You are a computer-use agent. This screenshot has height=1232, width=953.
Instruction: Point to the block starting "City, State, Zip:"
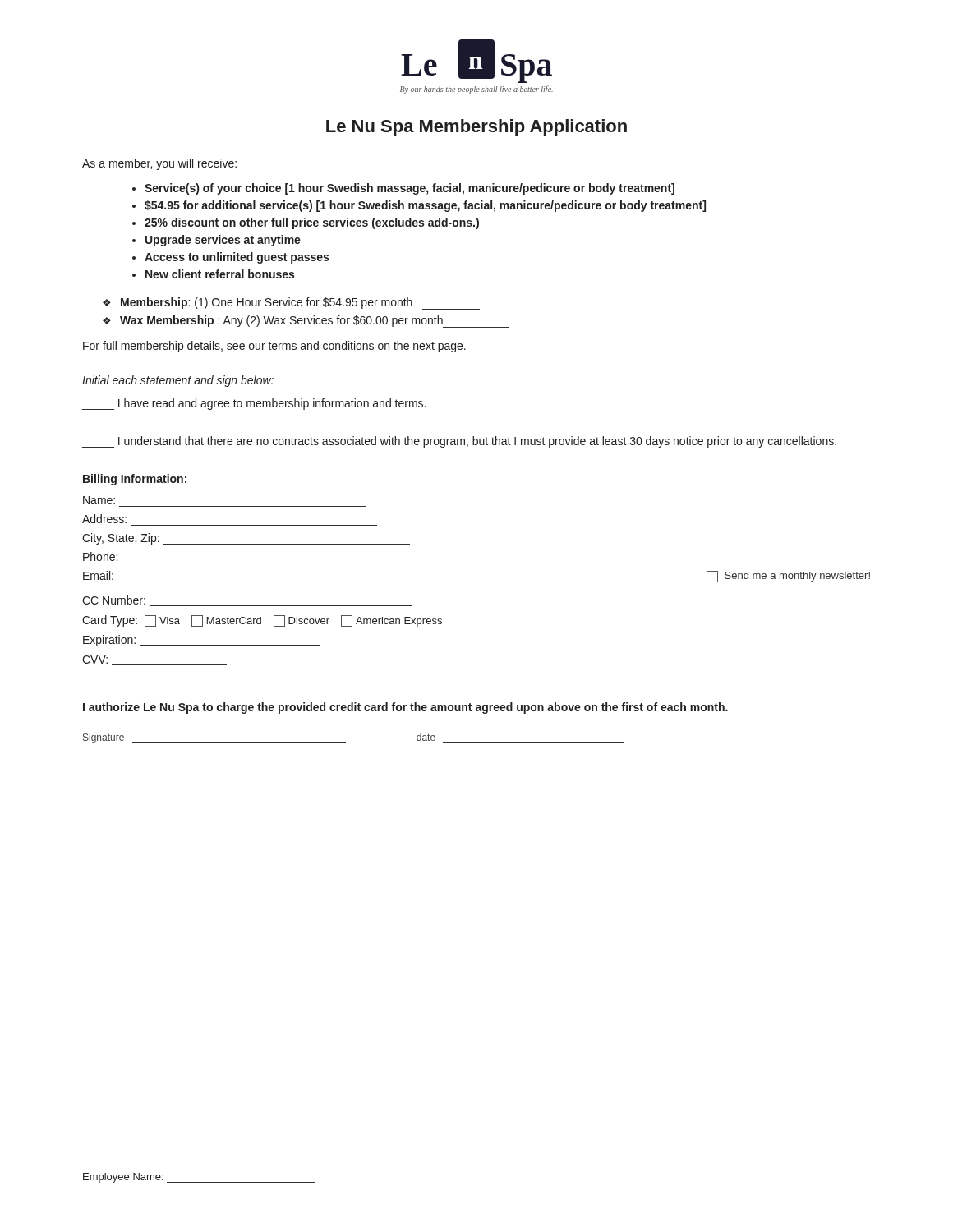(246, 538)
